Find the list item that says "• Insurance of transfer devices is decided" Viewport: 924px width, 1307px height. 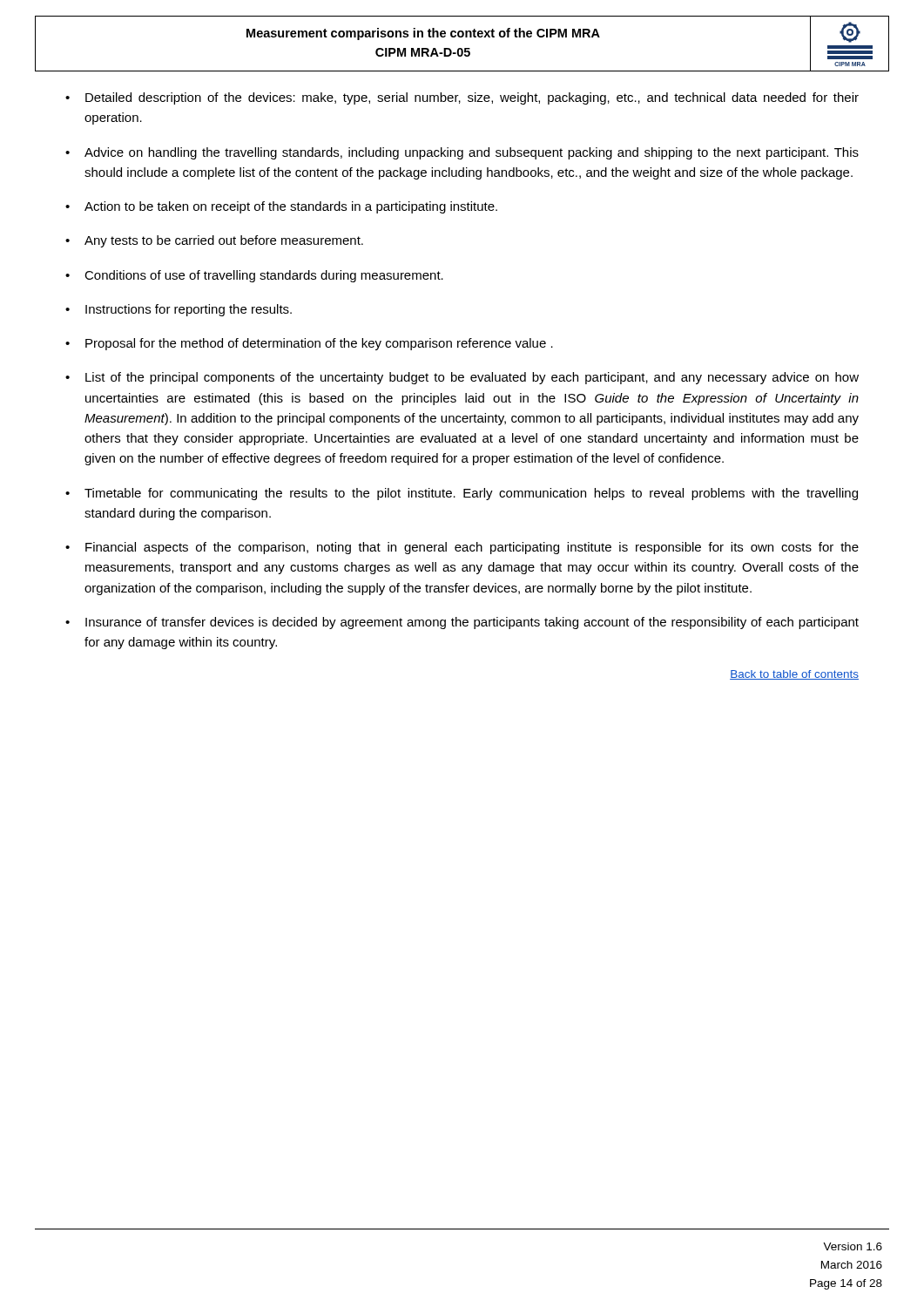[462, 632]
